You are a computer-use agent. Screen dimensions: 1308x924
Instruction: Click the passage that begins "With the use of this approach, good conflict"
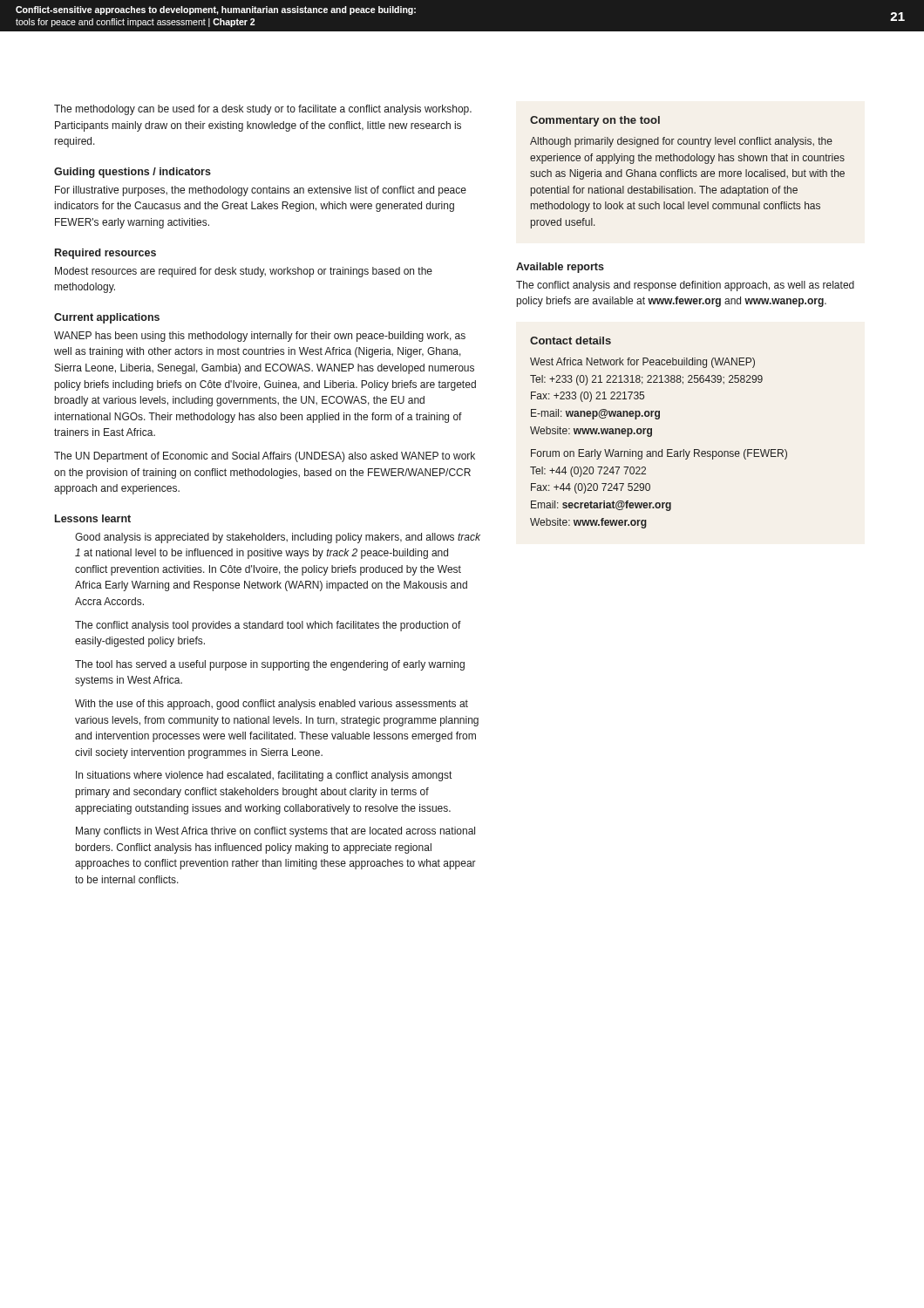[x=277, y=728]
